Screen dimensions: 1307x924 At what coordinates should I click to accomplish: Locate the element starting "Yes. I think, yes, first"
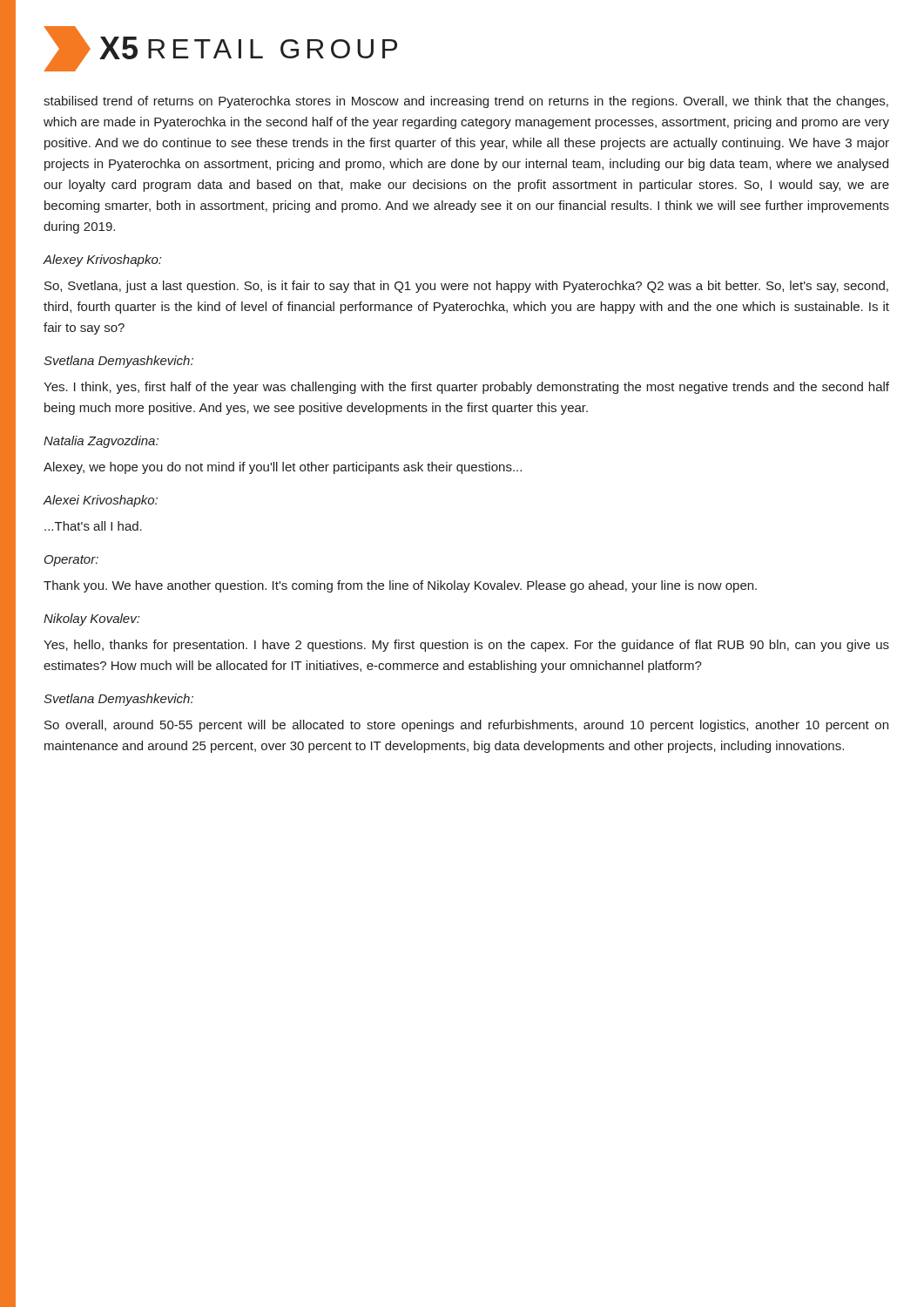[466, 397]
